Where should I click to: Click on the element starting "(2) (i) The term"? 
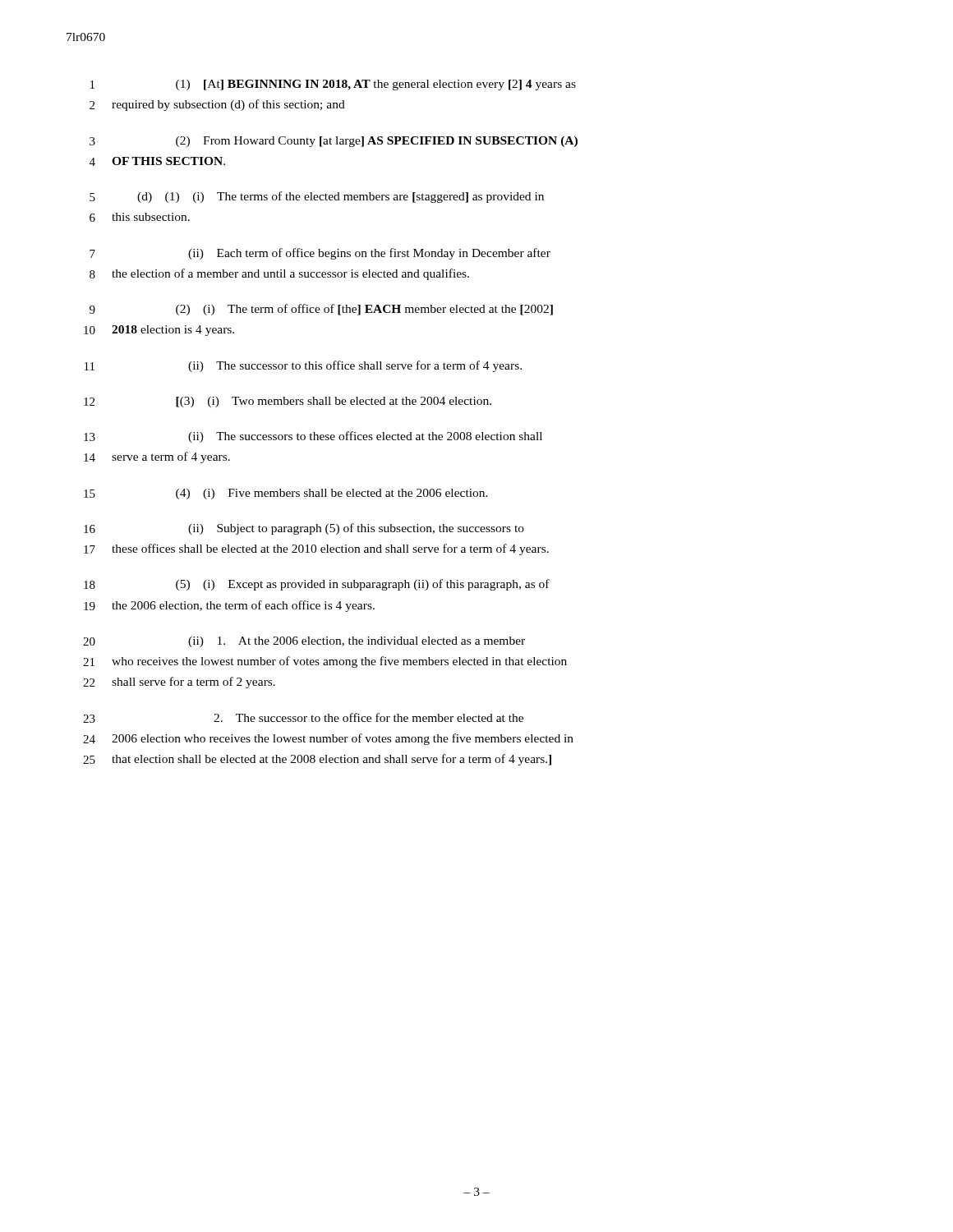click(x=333, y=308)
